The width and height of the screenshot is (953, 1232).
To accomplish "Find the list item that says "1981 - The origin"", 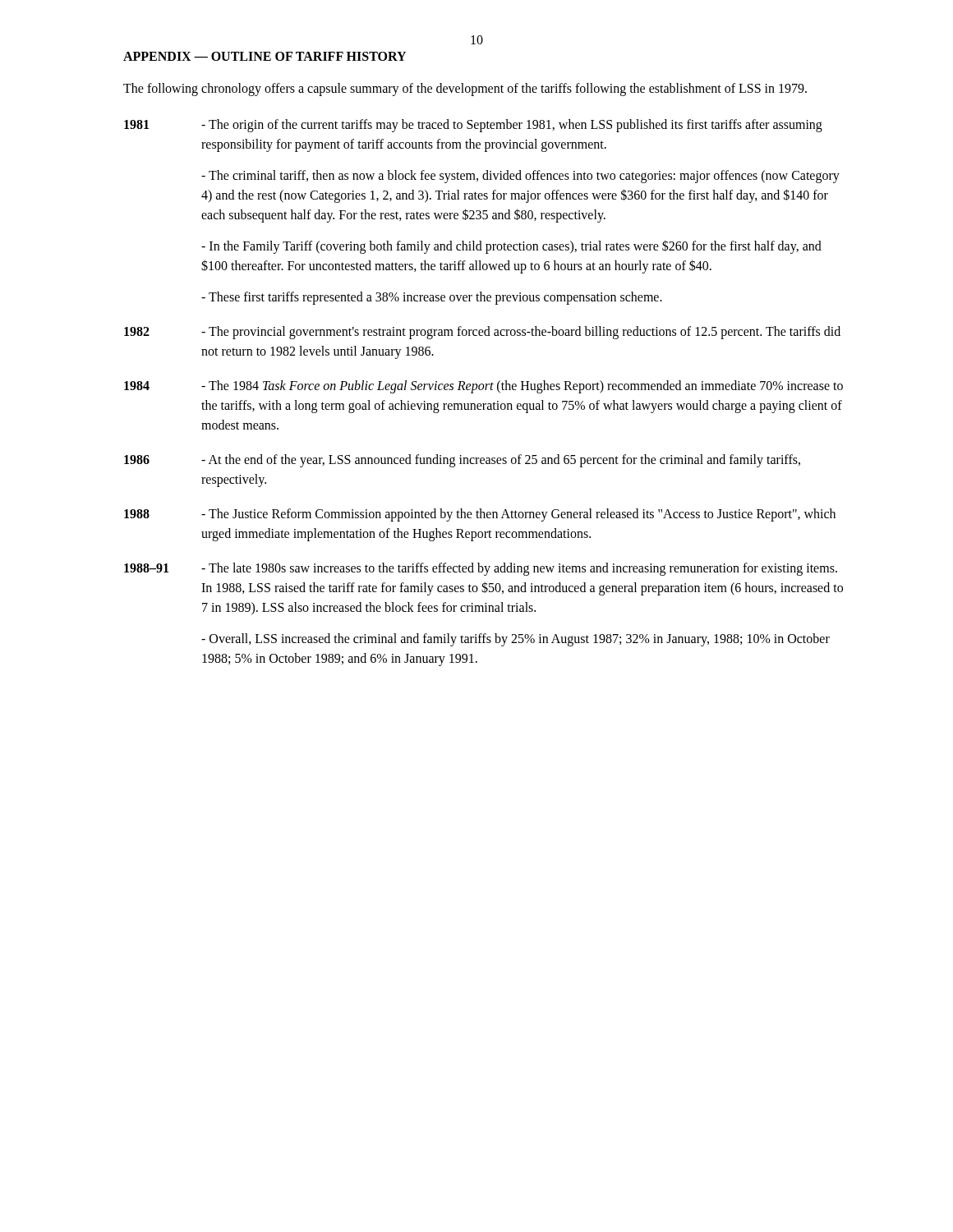I will click(485, 211).
